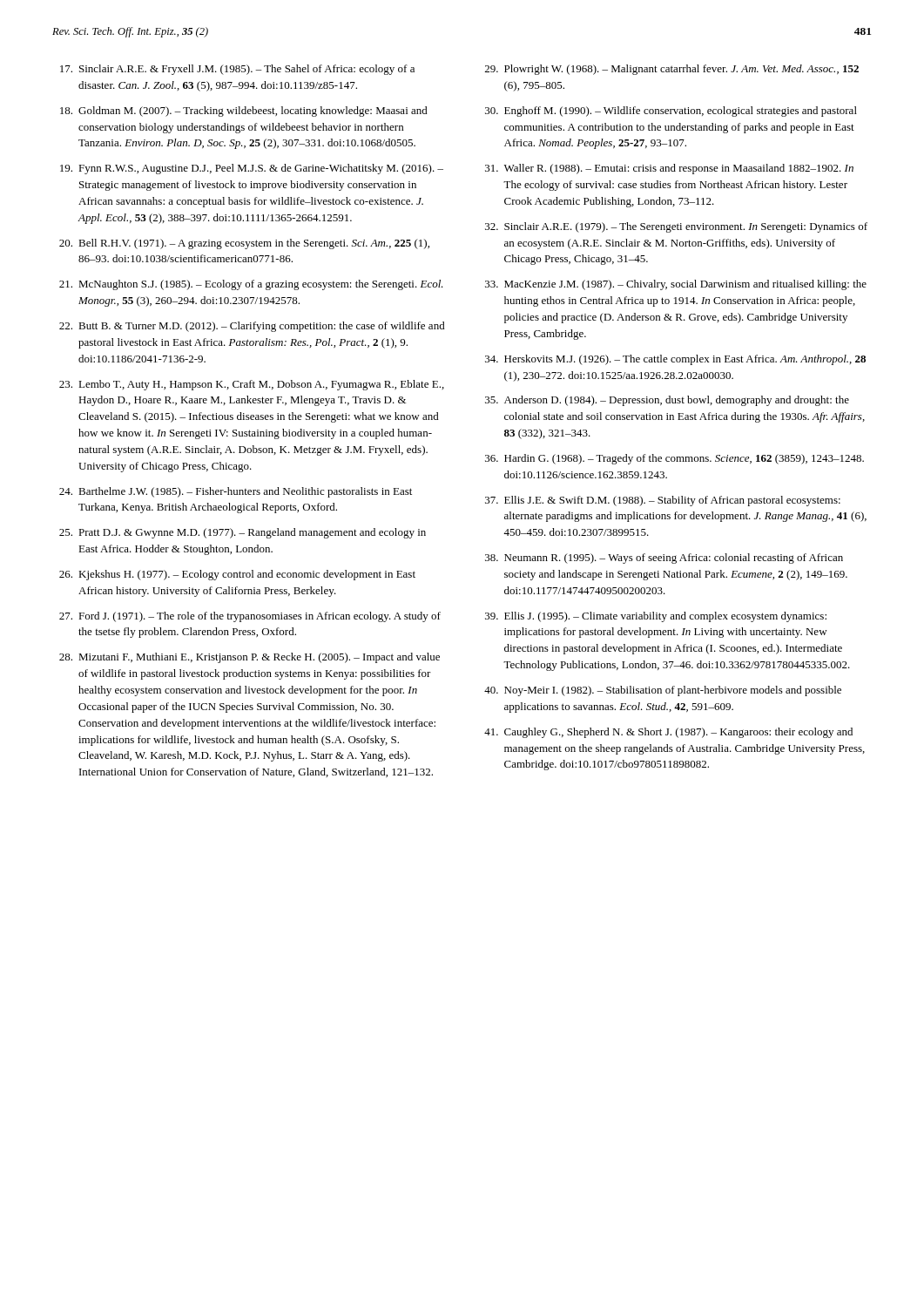The image size is (924, 1307).
Task: Find the list item with the text "31. Waller R. (1988). –"
Action: (x=675, y=185)
